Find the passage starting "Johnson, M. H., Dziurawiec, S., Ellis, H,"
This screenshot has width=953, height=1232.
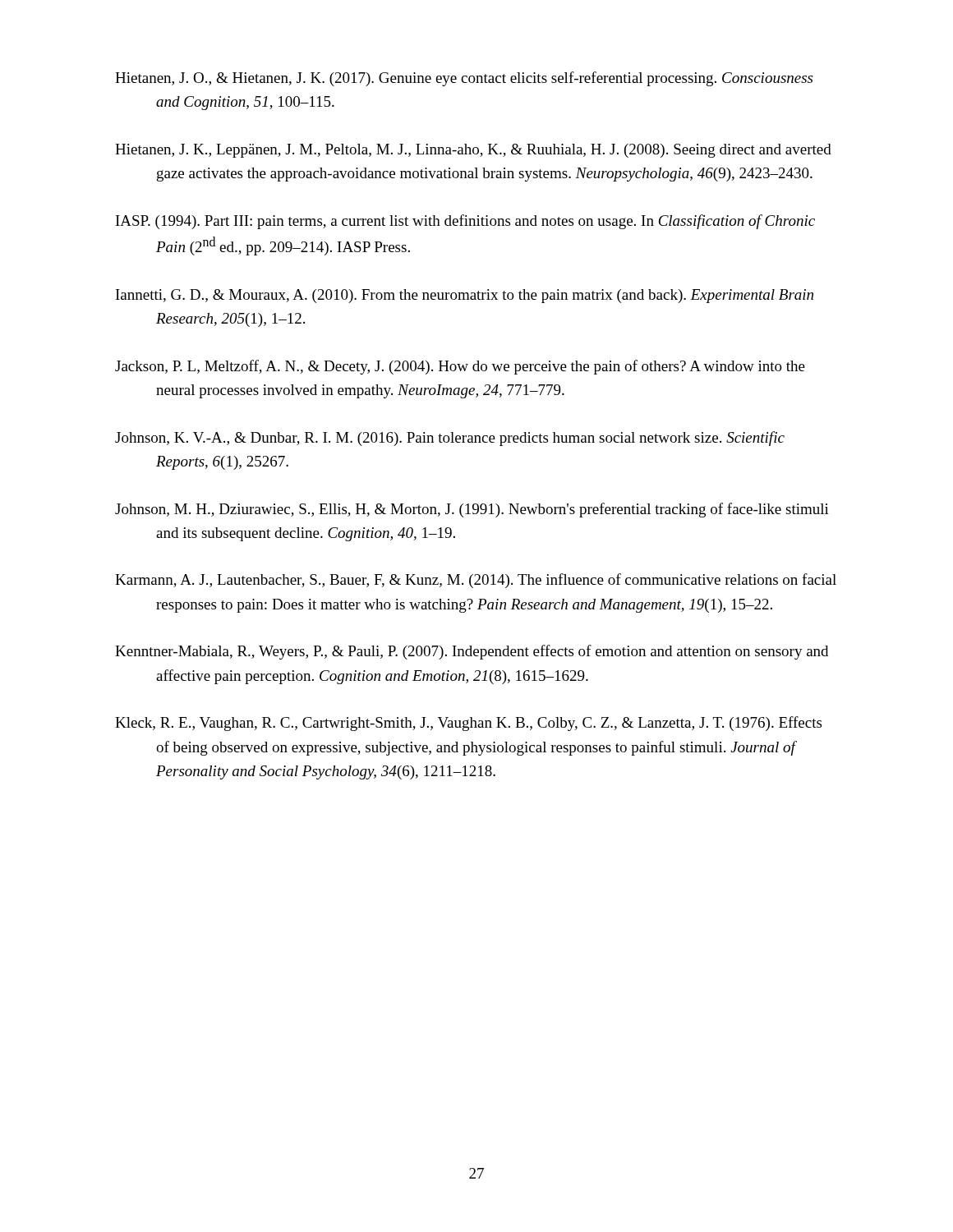click(x=472, y=521)
